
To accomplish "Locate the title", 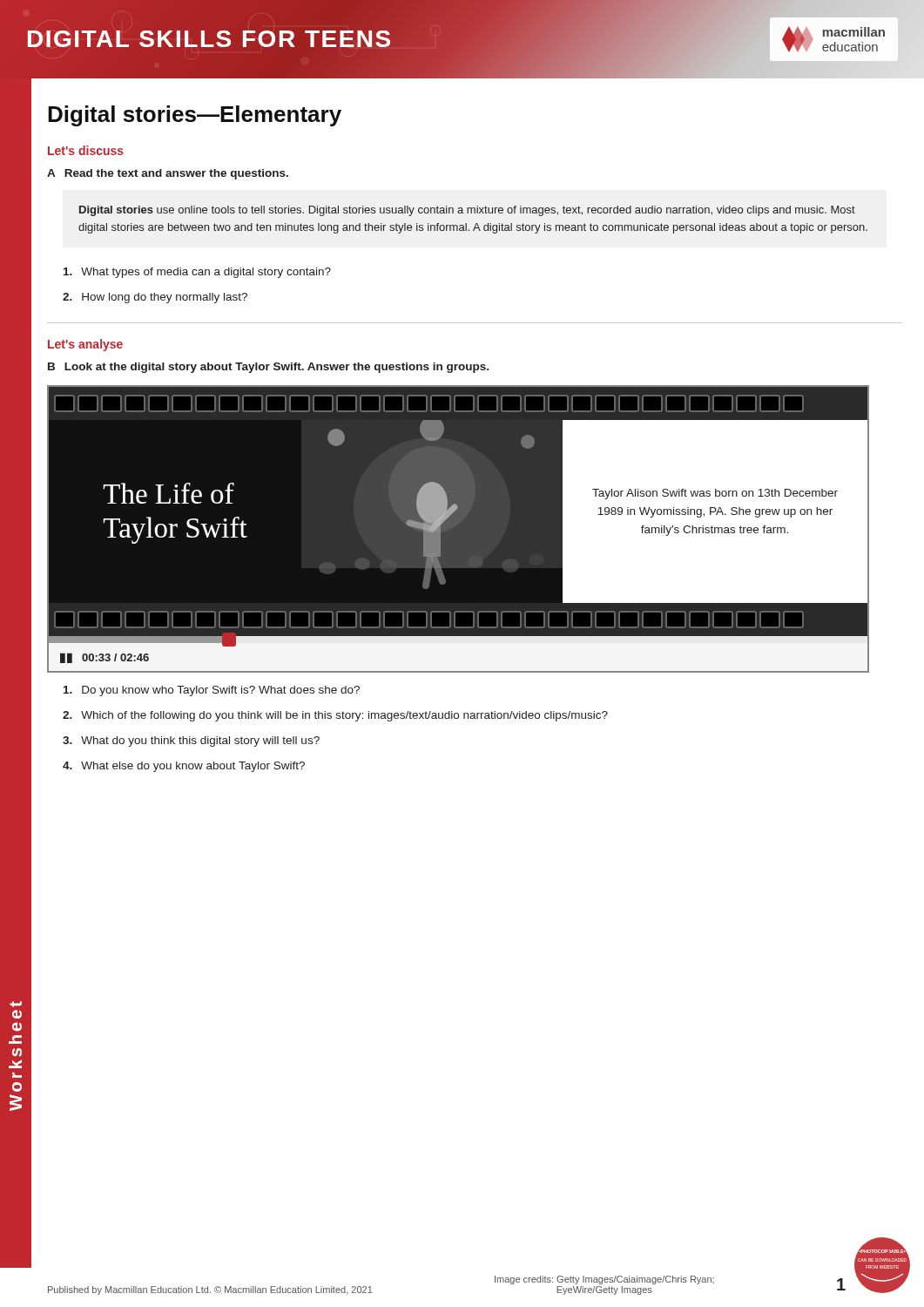I will 194,114.
